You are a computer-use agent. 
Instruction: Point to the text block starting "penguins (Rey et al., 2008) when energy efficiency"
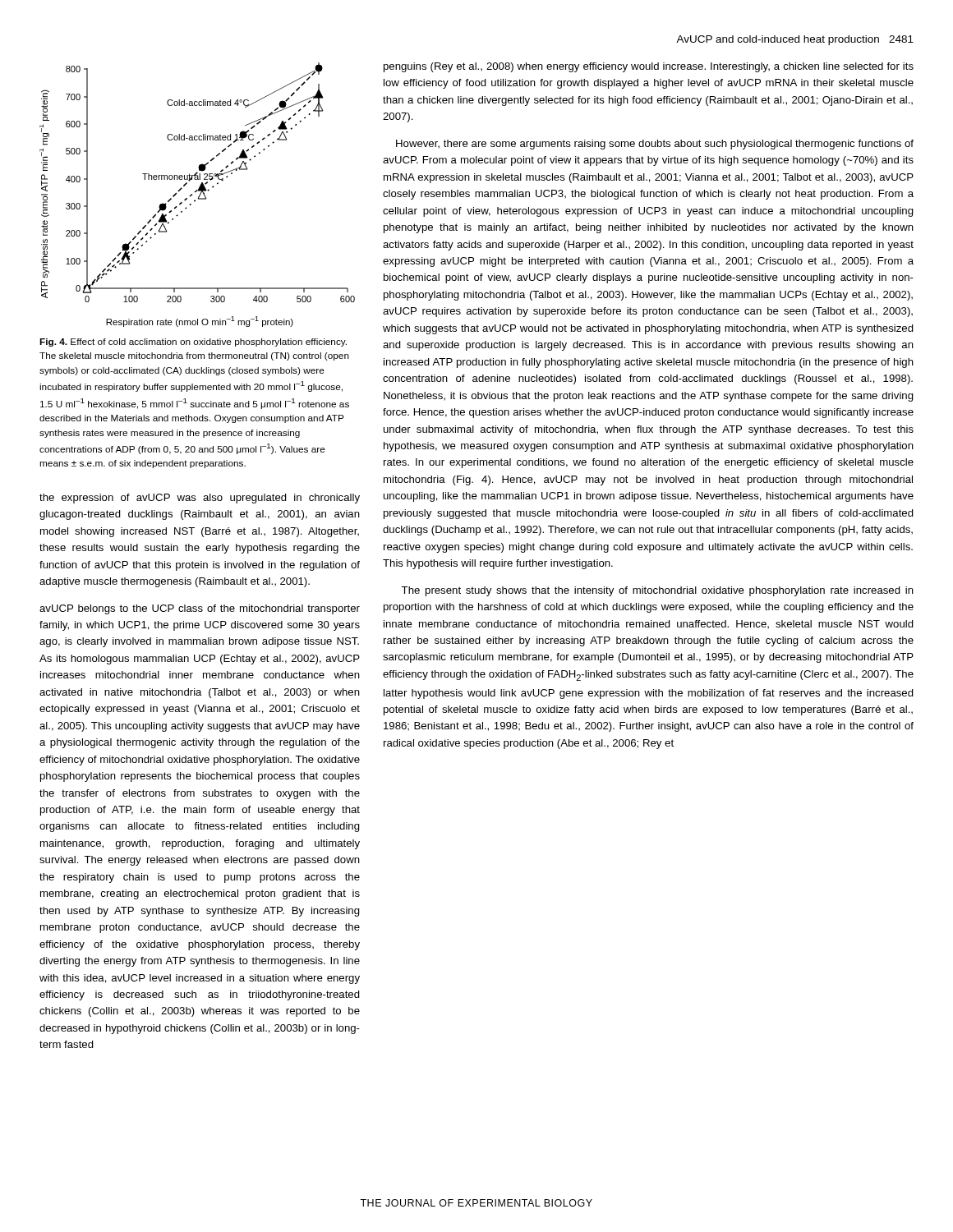[648, 91]
